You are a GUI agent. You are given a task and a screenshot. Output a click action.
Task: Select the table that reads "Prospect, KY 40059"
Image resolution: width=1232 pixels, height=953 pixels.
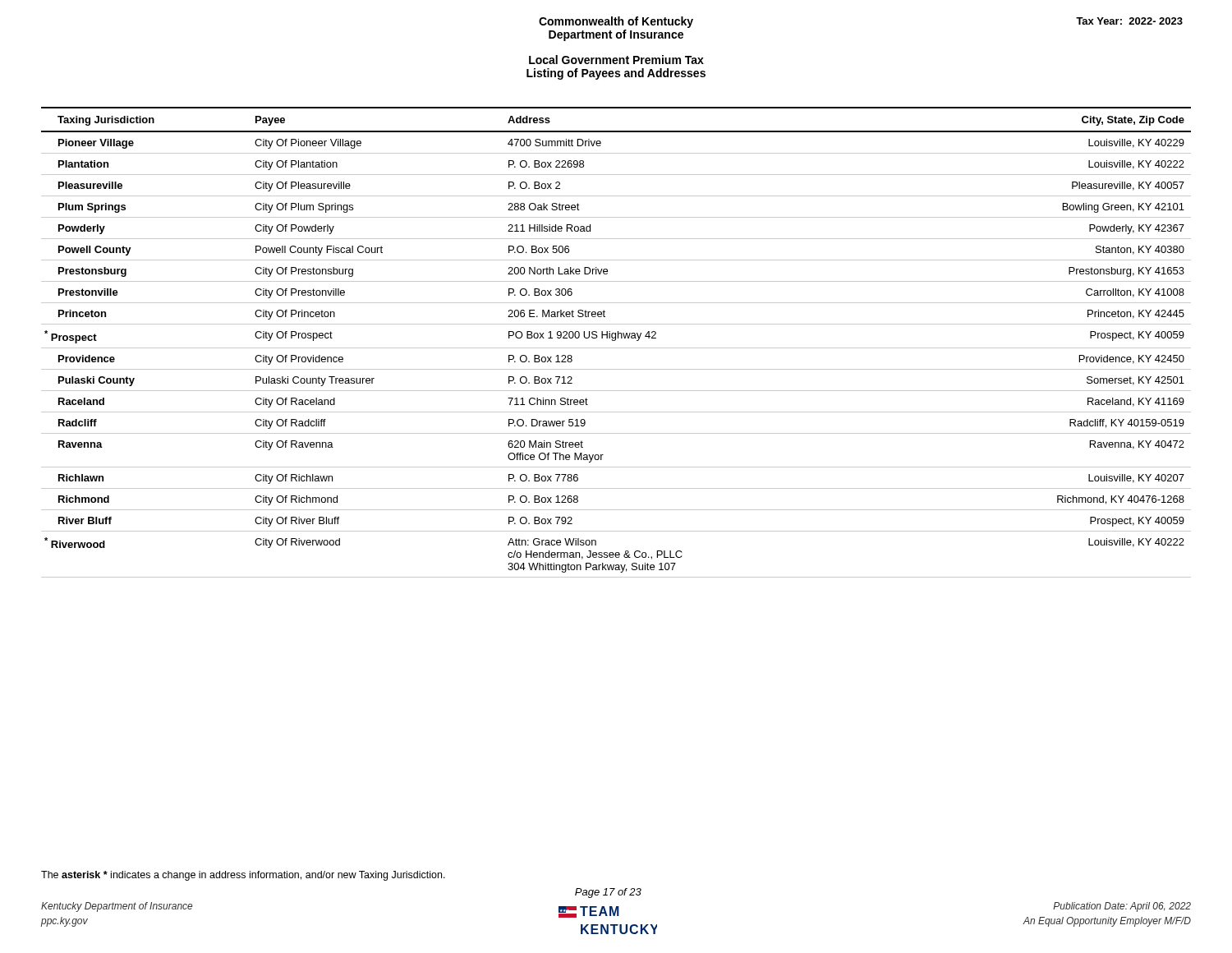(x=616, y=342)
